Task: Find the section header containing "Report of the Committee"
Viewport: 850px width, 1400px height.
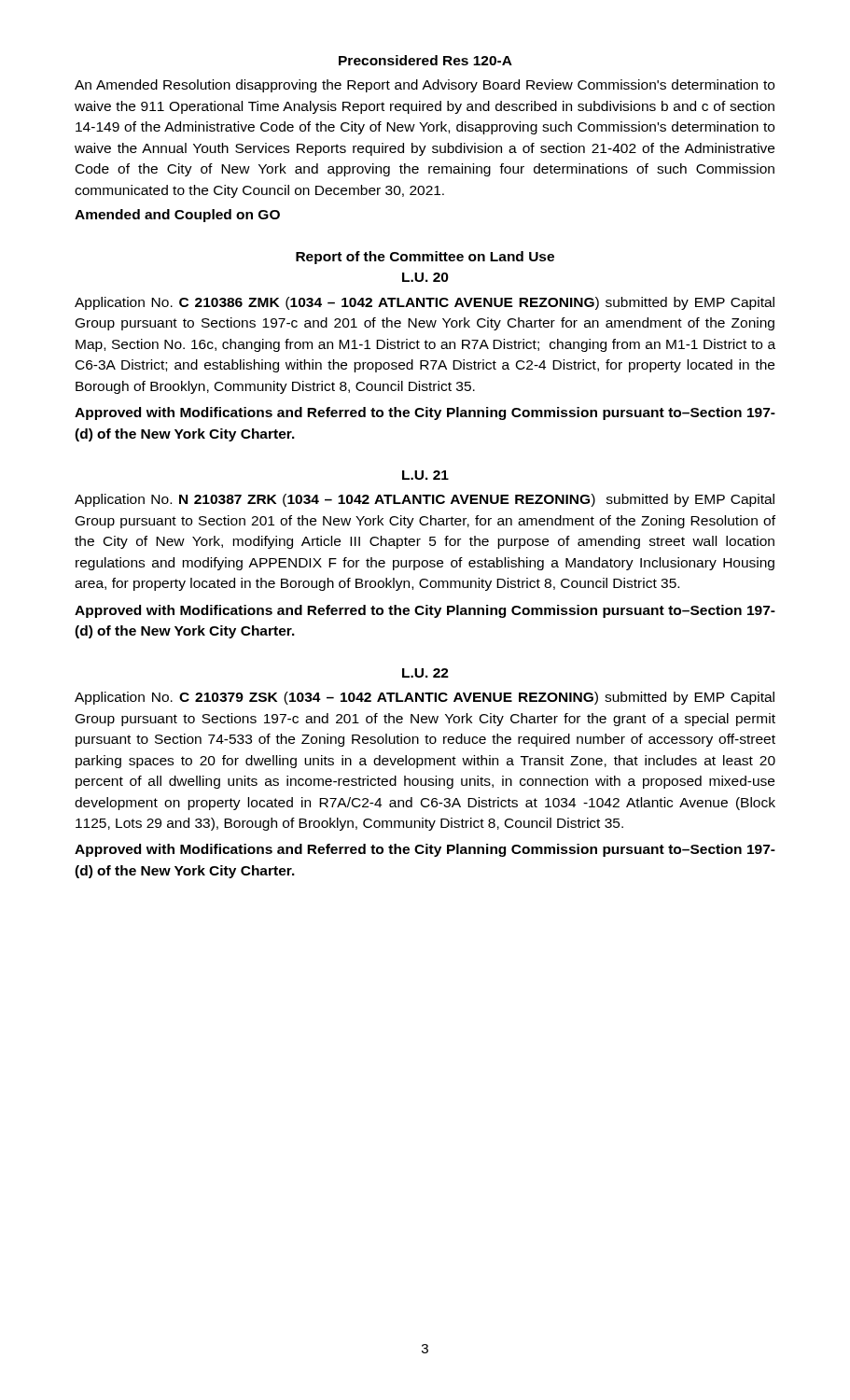Action: 425,266
